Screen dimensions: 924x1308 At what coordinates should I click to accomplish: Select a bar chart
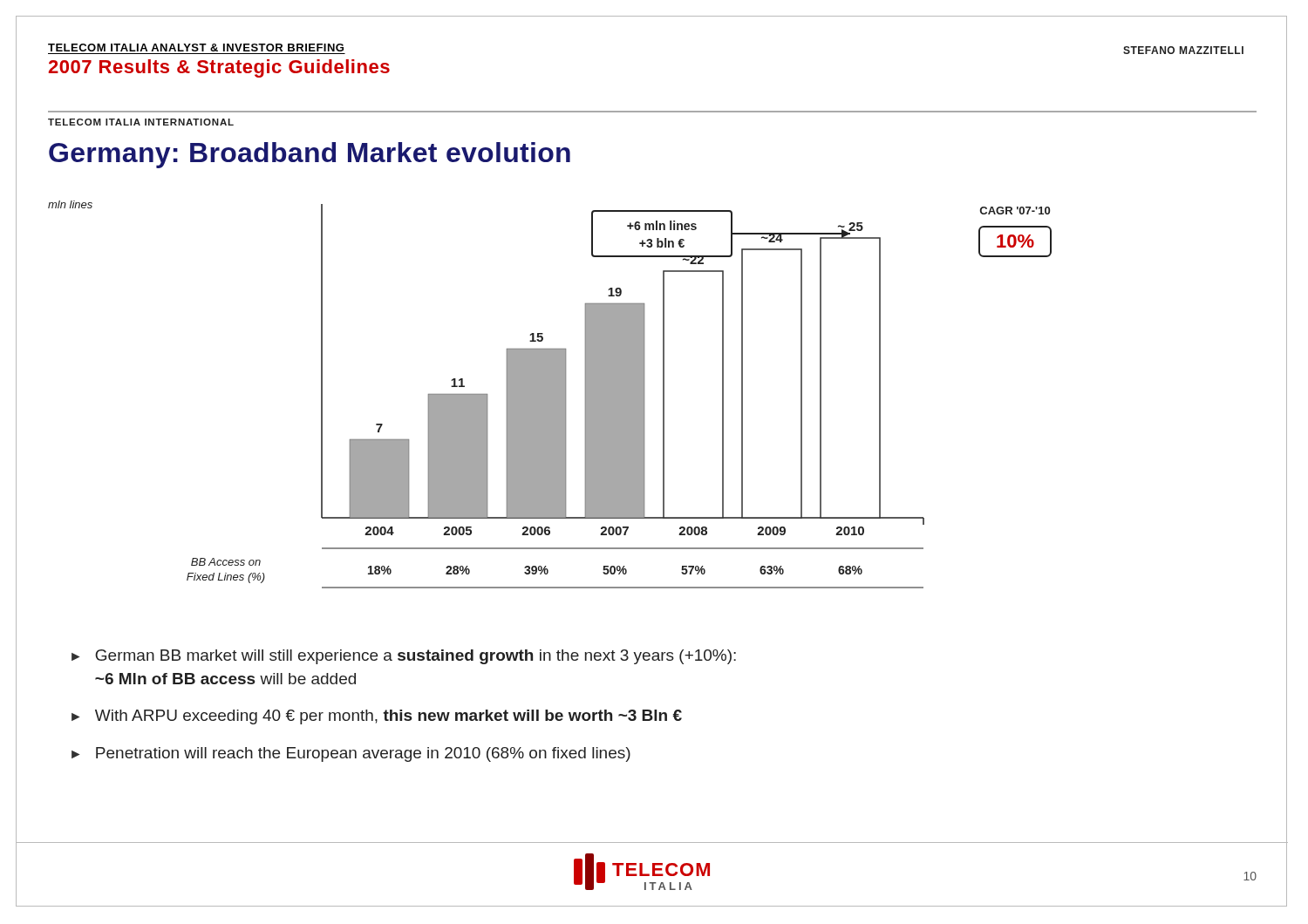[566, 400]
